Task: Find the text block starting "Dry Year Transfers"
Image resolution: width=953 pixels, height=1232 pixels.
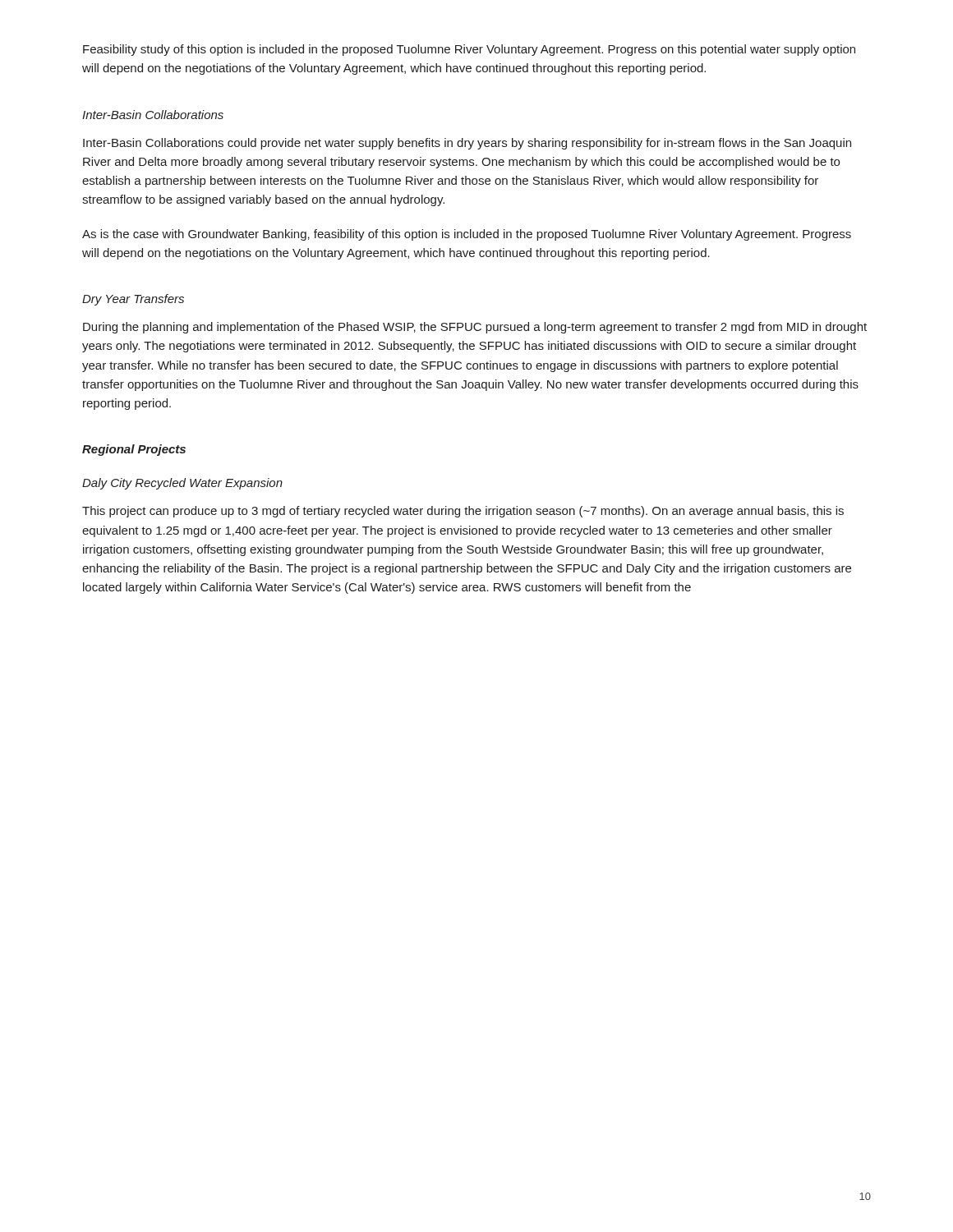Action: pyautogui.click(x=133, y=299)
